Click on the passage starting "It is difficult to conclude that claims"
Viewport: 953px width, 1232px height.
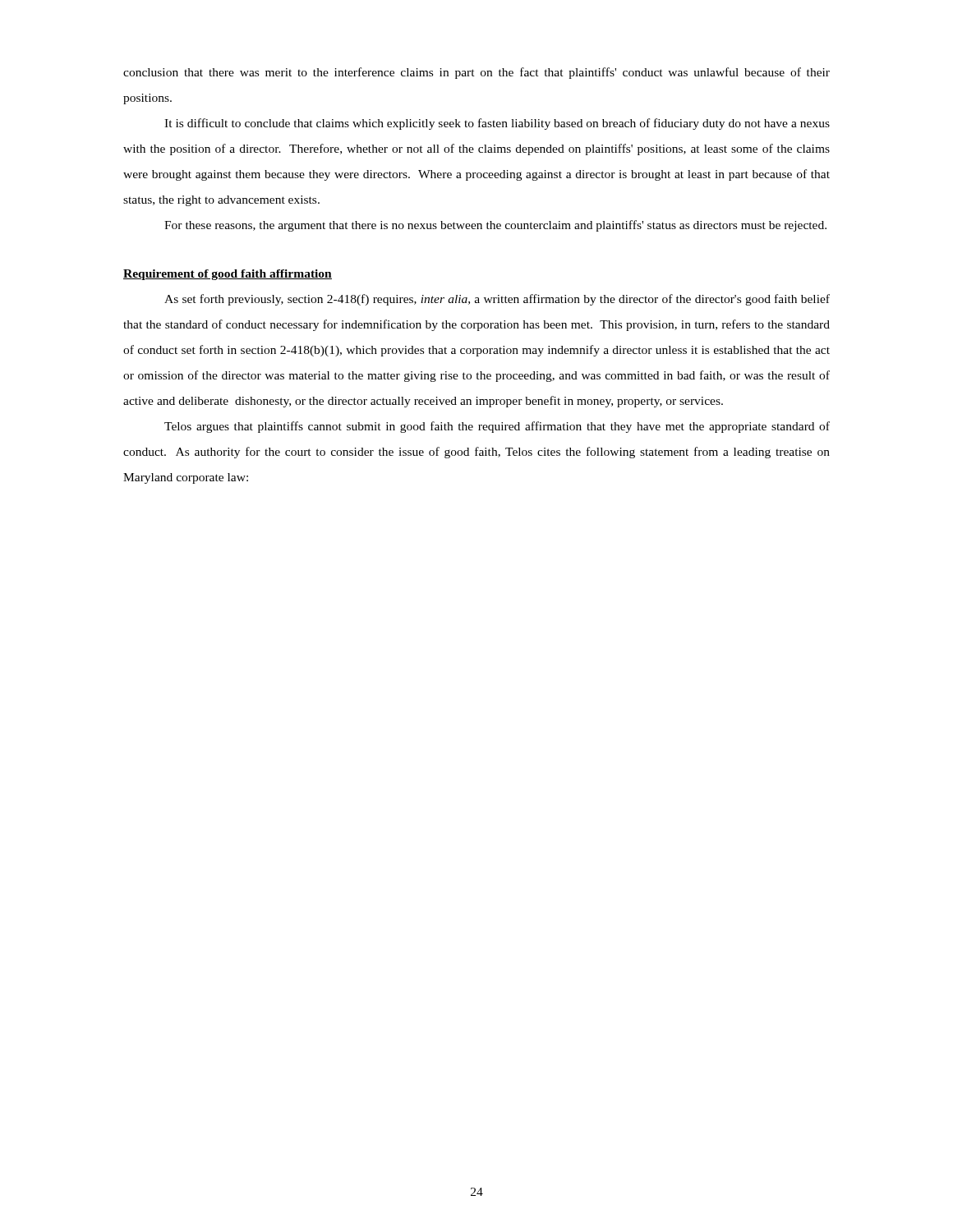pyautogui.click(x=476, y=161)
